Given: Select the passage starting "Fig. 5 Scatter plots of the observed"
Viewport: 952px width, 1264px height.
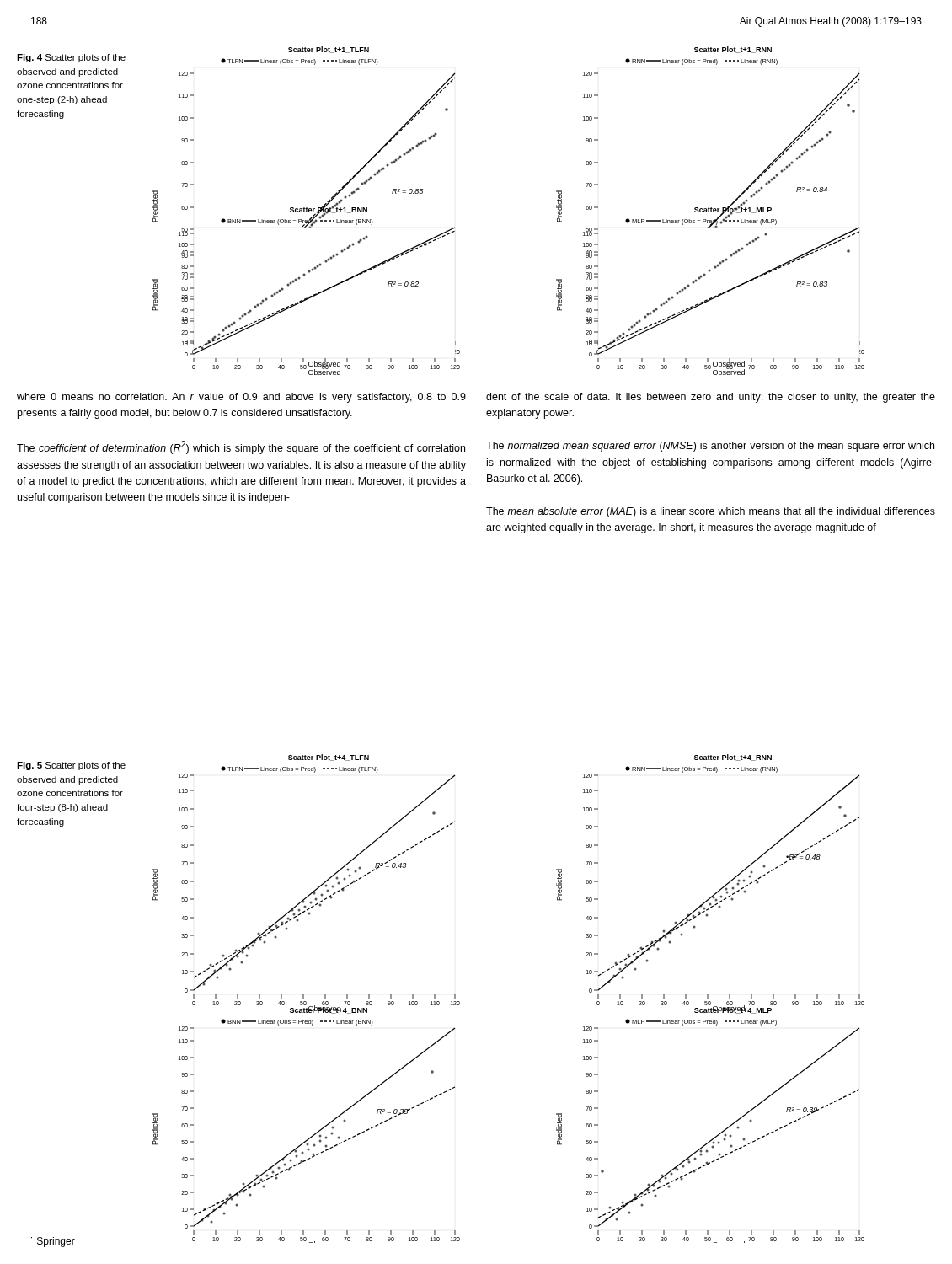Looking at the screenshot, I should (x=71, y=793).
